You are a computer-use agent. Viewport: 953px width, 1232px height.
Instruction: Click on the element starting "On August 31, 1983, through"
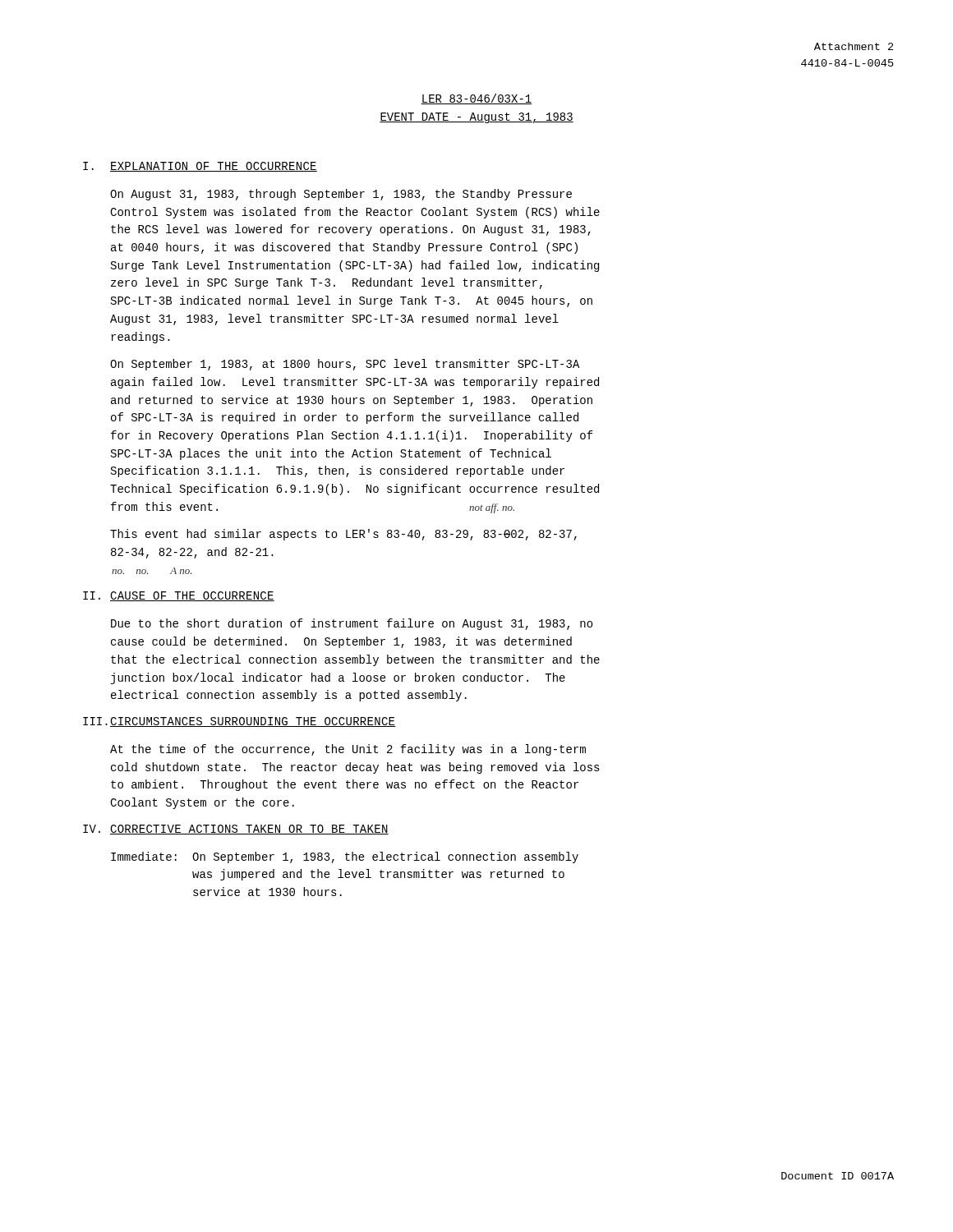[x=355, y=266]
